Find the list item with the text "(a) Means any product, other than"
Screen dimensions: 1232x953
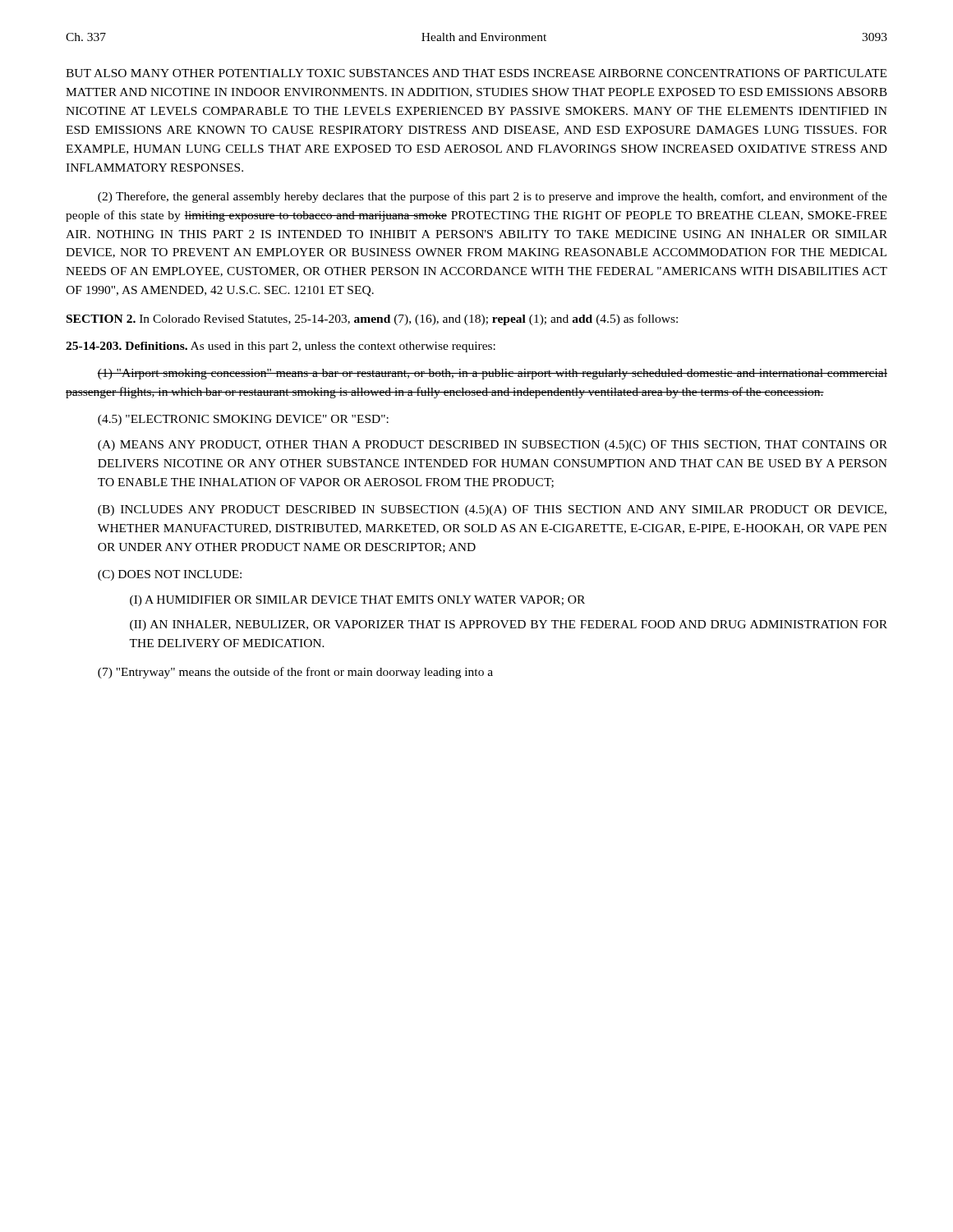pyautogui.click(x=476, y=464)
